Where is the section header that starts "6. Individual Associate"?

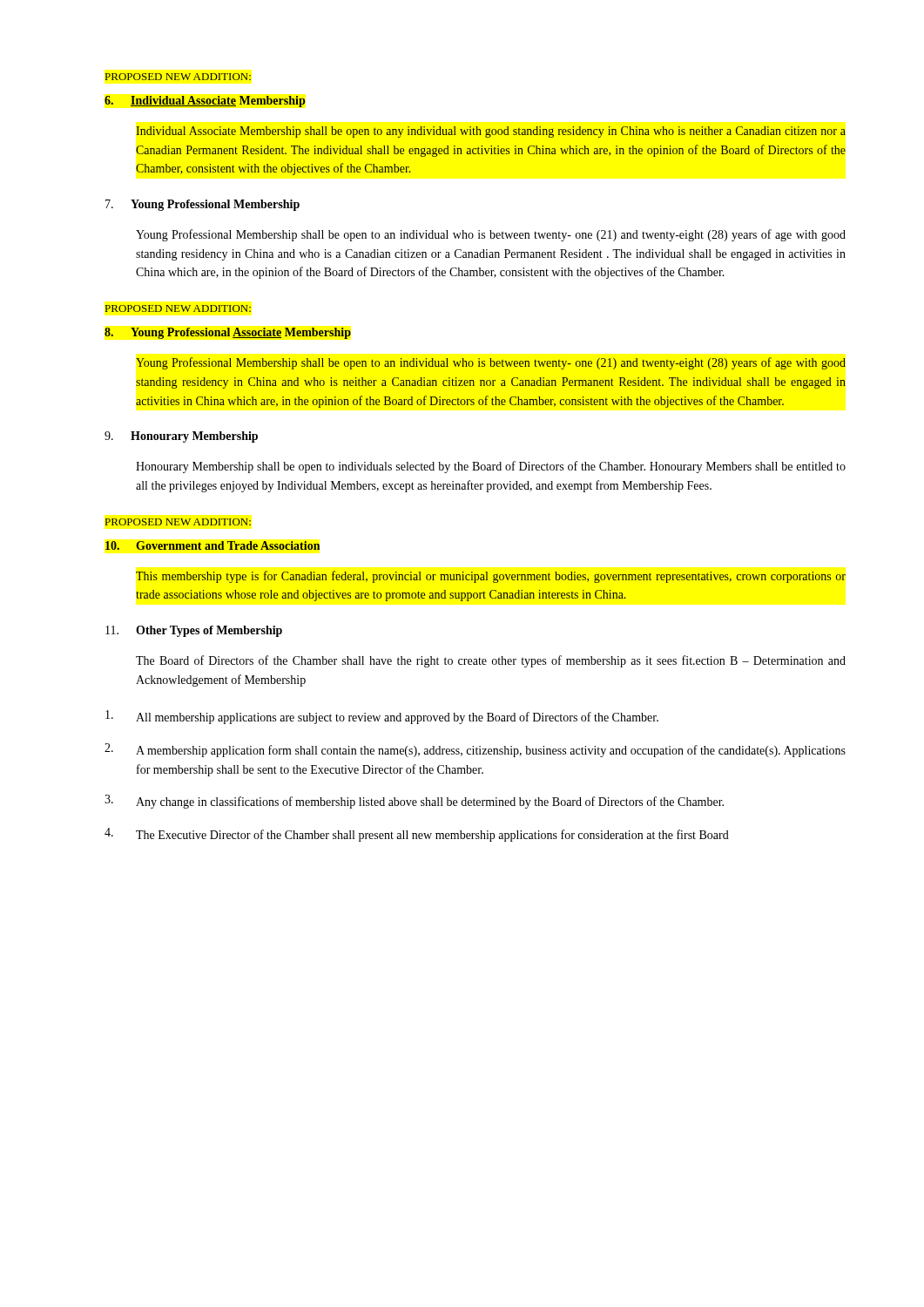coord(205,102)
